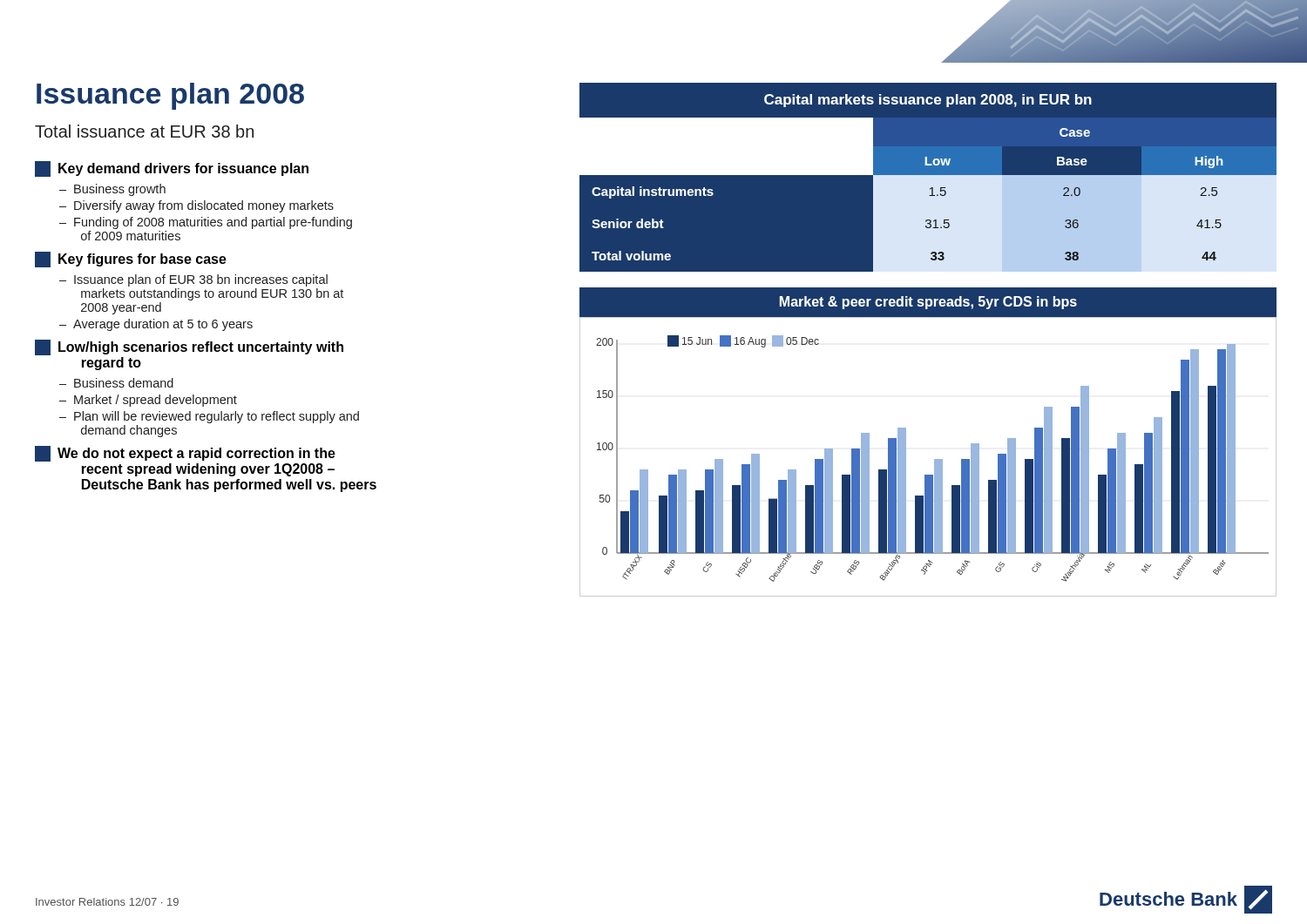Select the list item with the text "Diversify away from dislocated"
The width and height of the screenshot is (1307, 924).
pyautogui.click(x=204, y=206)
